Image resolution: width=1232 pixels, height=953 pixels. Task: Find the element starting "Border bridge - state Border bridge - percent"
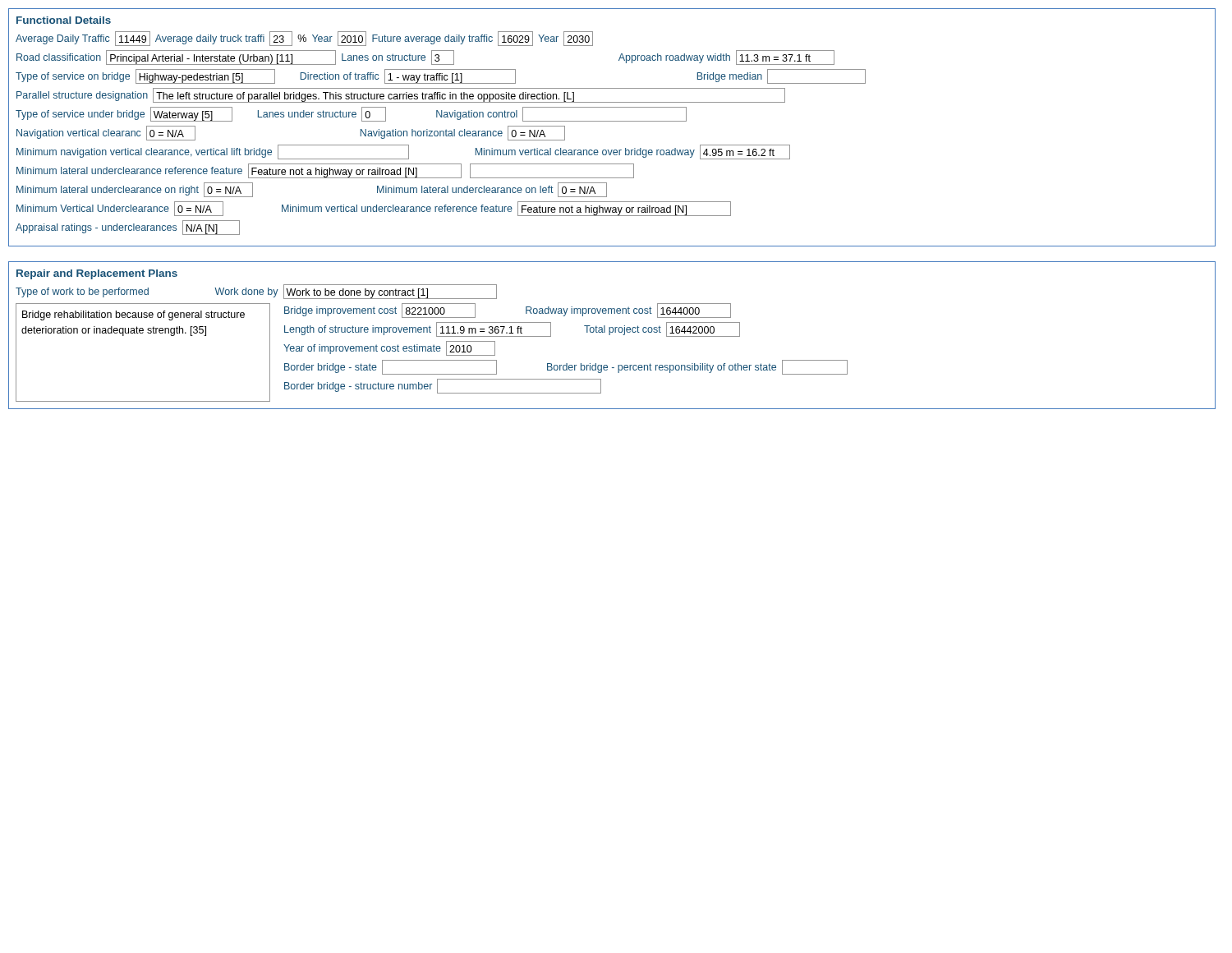[x=565, y=367]
